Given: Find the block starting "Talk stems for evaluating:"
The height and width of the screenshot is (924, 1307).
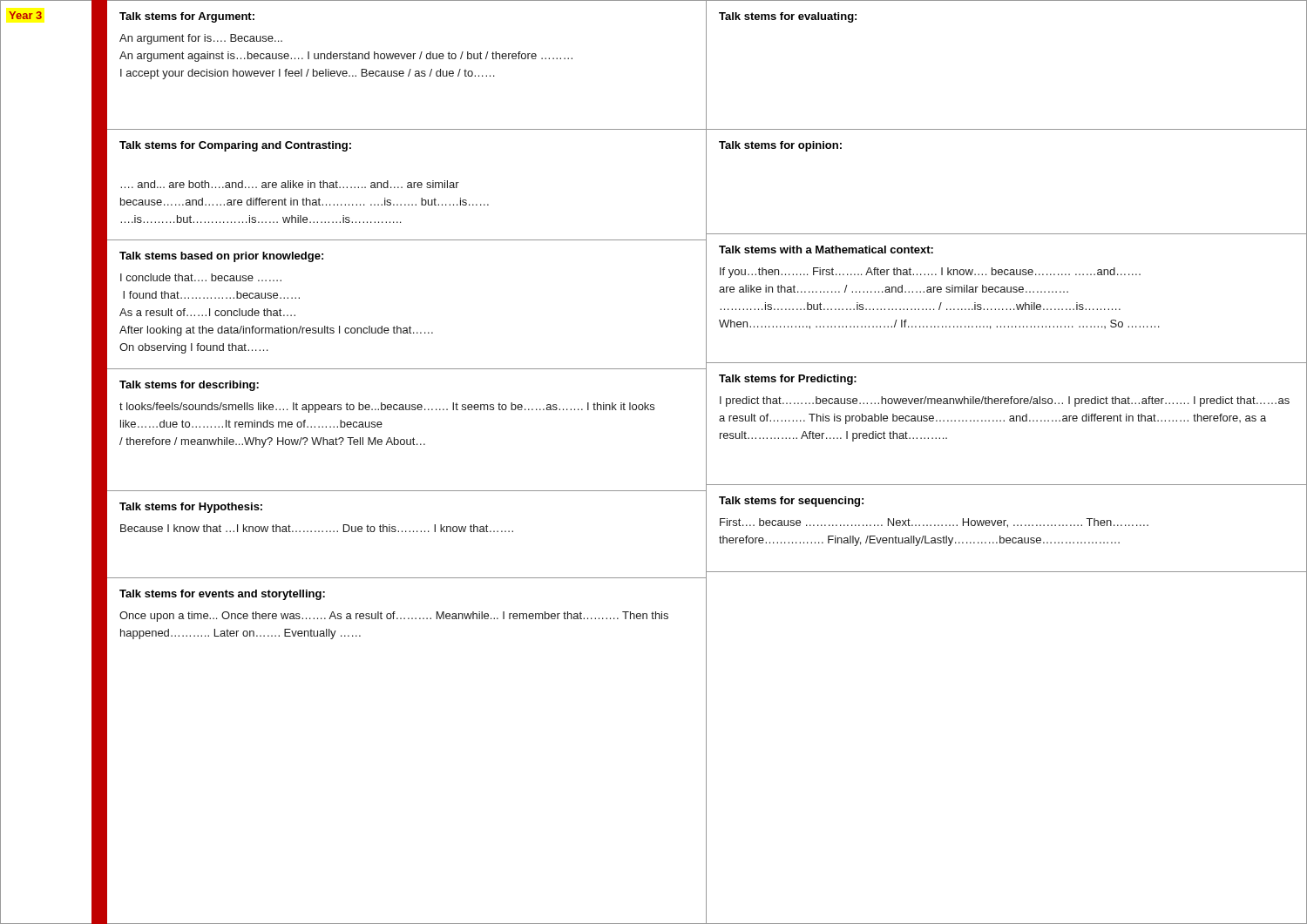Looking at the screenshot, I should click(x=788, y=17).
